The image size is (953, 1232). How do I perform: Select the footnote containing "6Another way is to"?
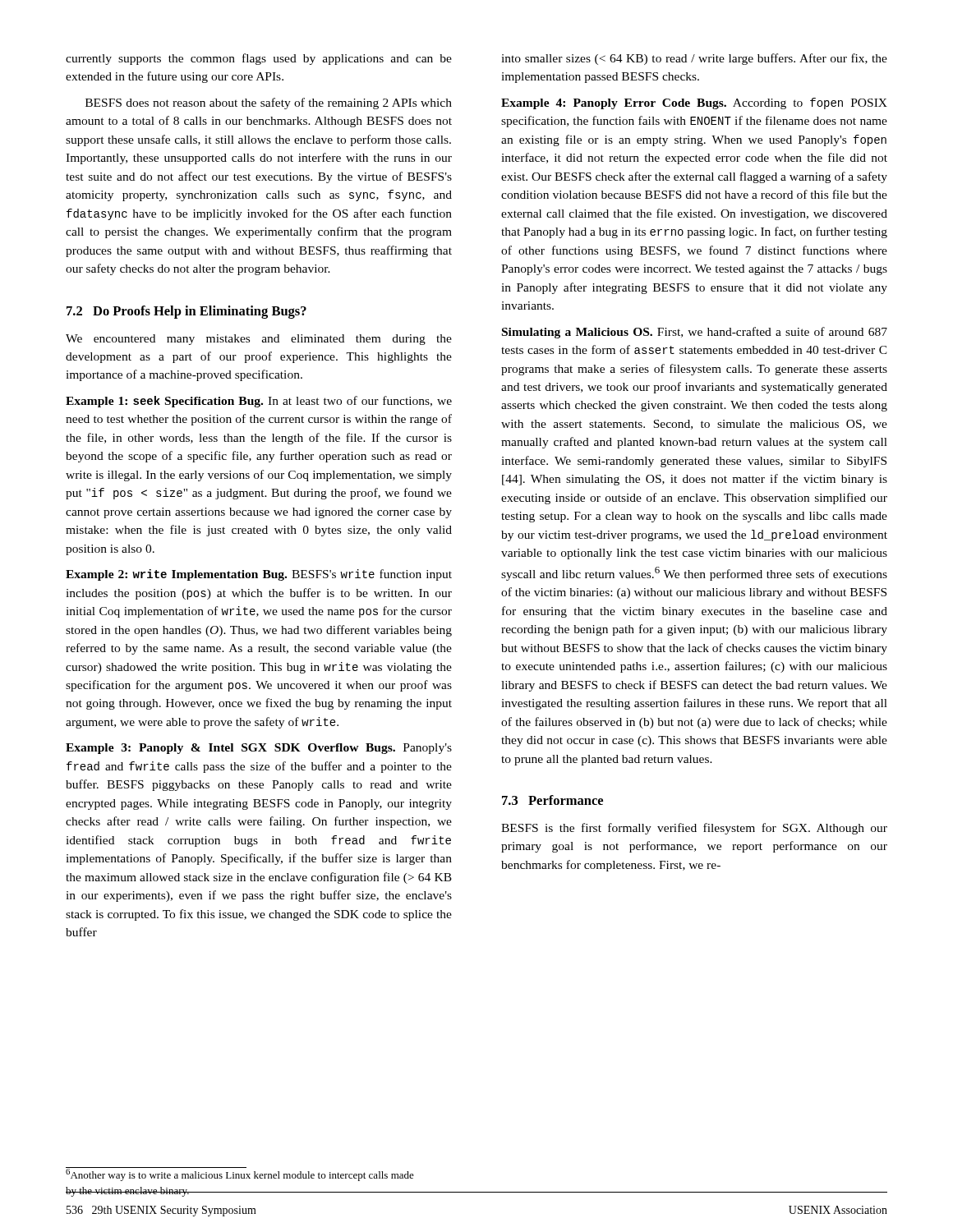(240, 1182)
